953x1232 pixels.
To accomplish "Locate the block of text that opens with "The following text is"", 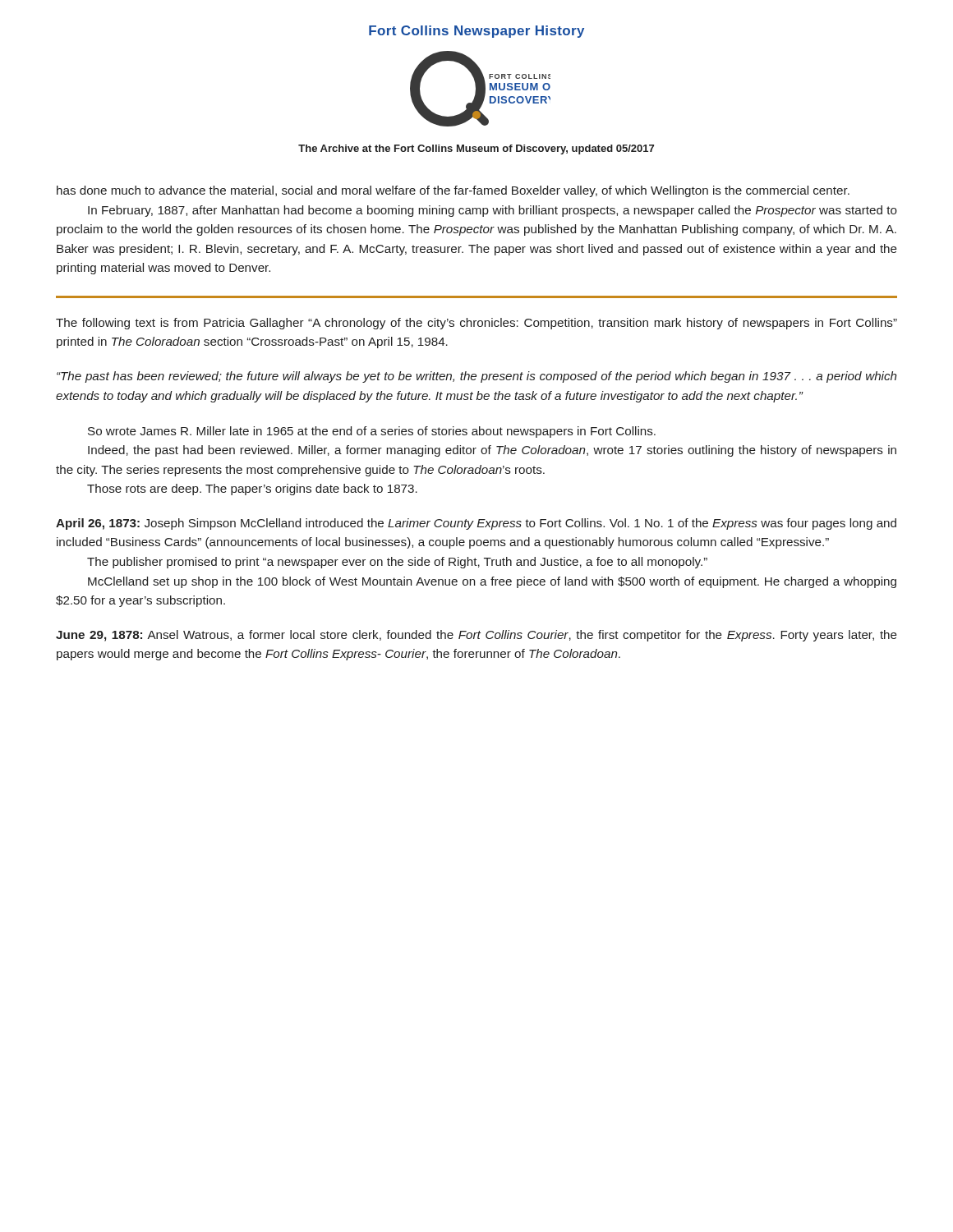I will tap(476, 332).
